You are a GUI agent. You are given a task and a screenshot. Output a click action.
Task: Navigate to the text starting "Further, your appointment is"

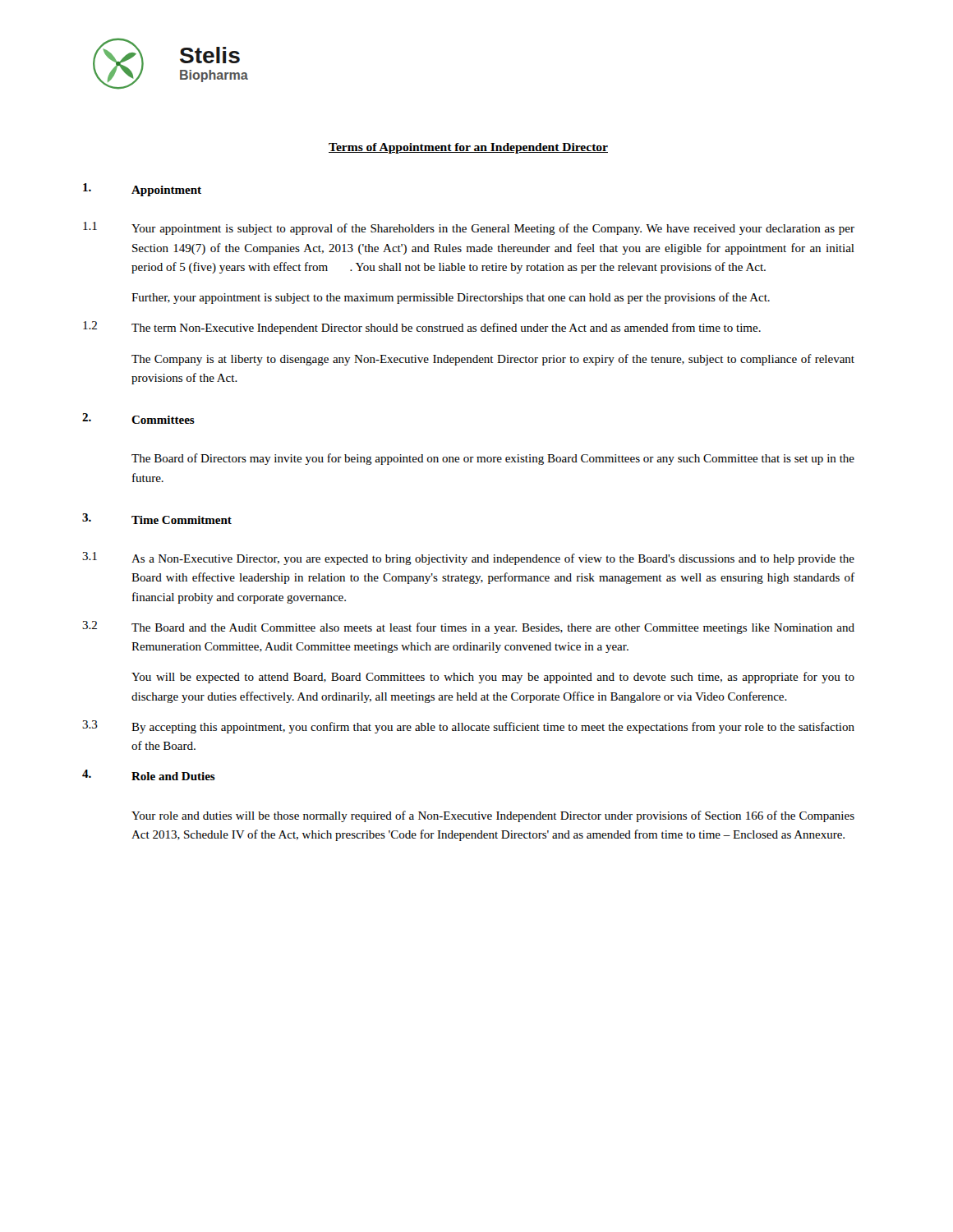point(451,297)
